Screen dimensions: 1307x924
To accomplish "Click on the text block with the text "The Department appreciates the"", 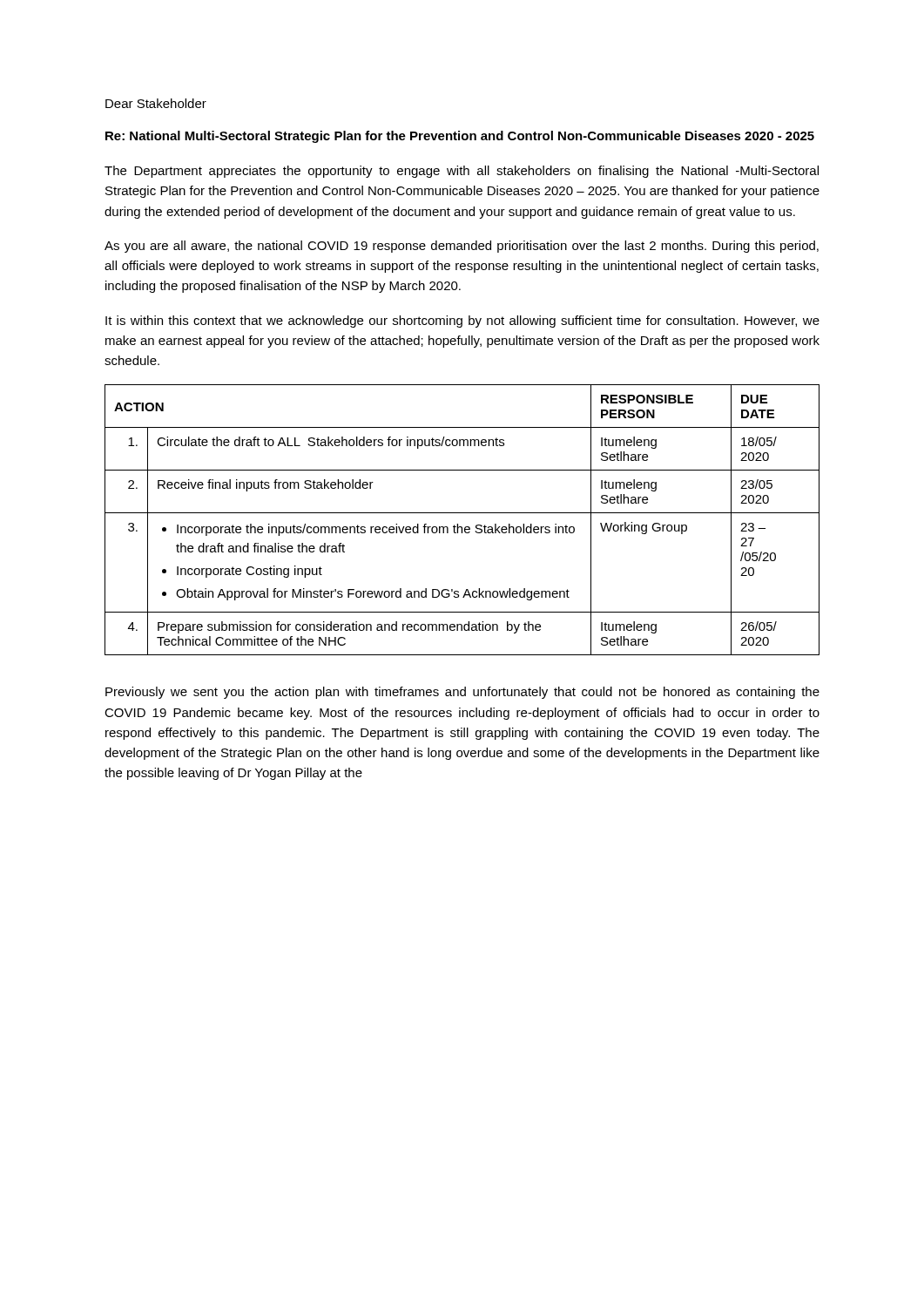I will [x=462, y=191].
